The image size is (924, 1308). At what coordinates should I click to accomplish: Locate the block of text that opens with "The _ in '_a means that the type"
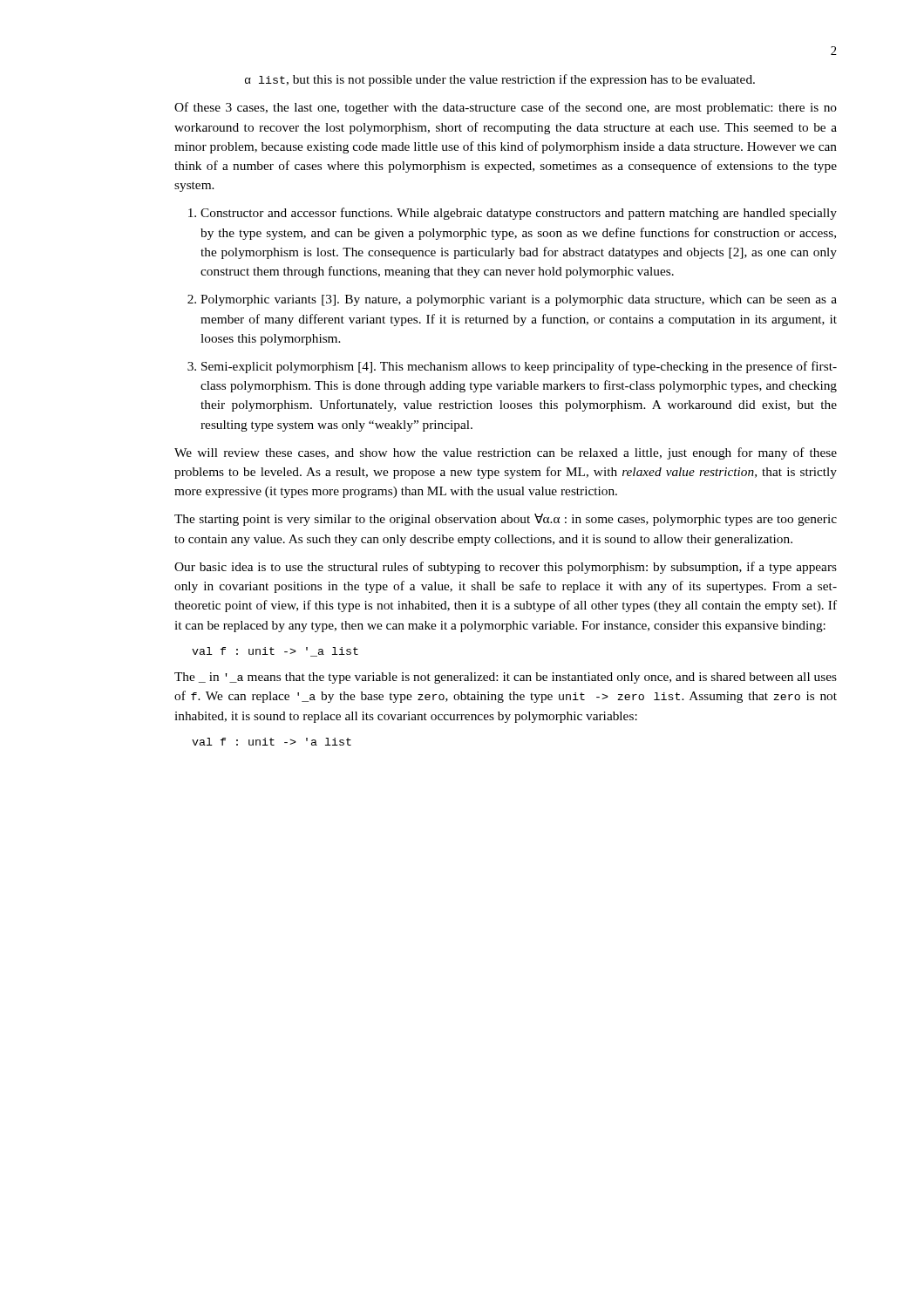[506, 696]
